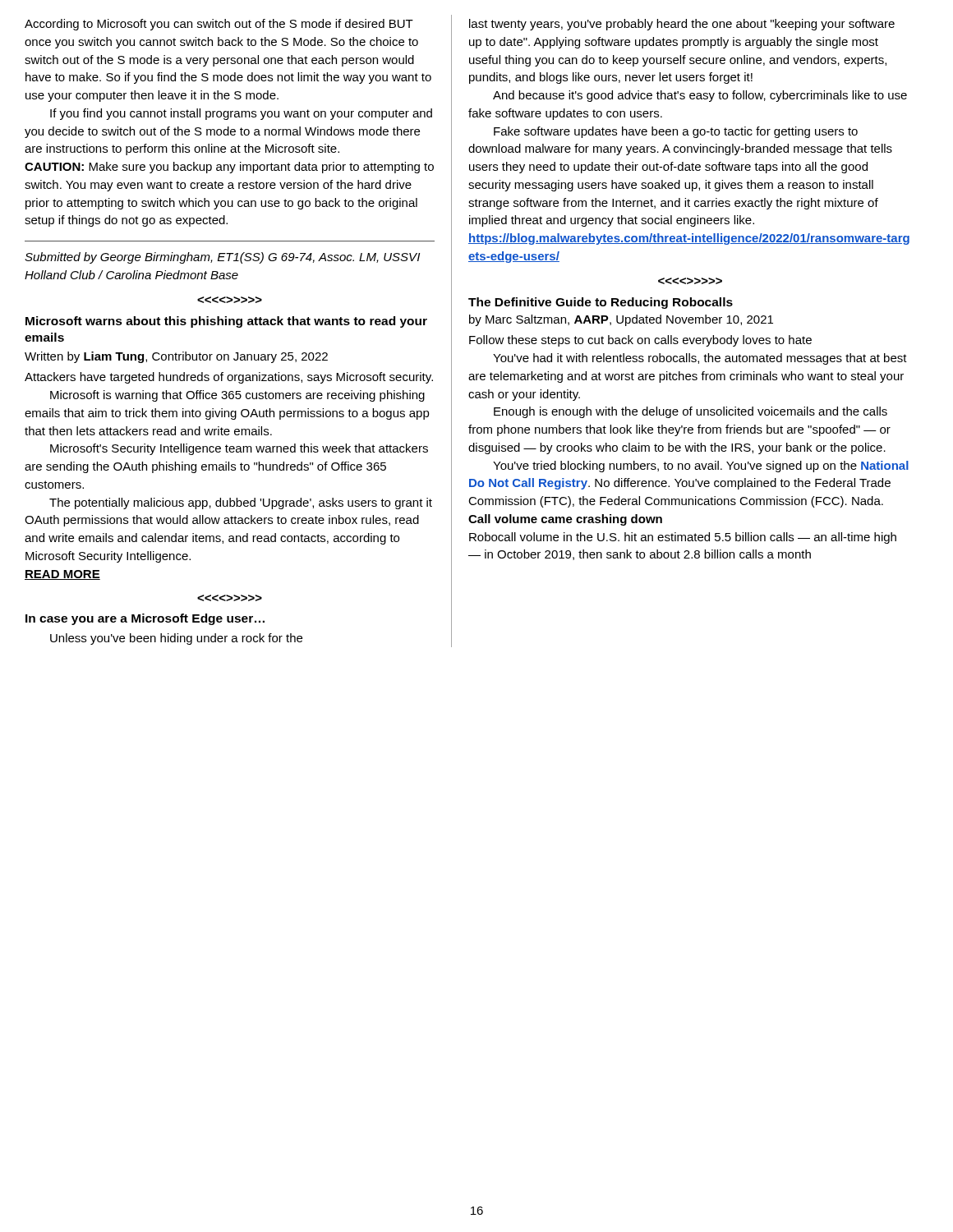The width and height of the screenshot is (953, 1232).
Task: Find the element starting "In case you are a"
Action: pos(145,618)
